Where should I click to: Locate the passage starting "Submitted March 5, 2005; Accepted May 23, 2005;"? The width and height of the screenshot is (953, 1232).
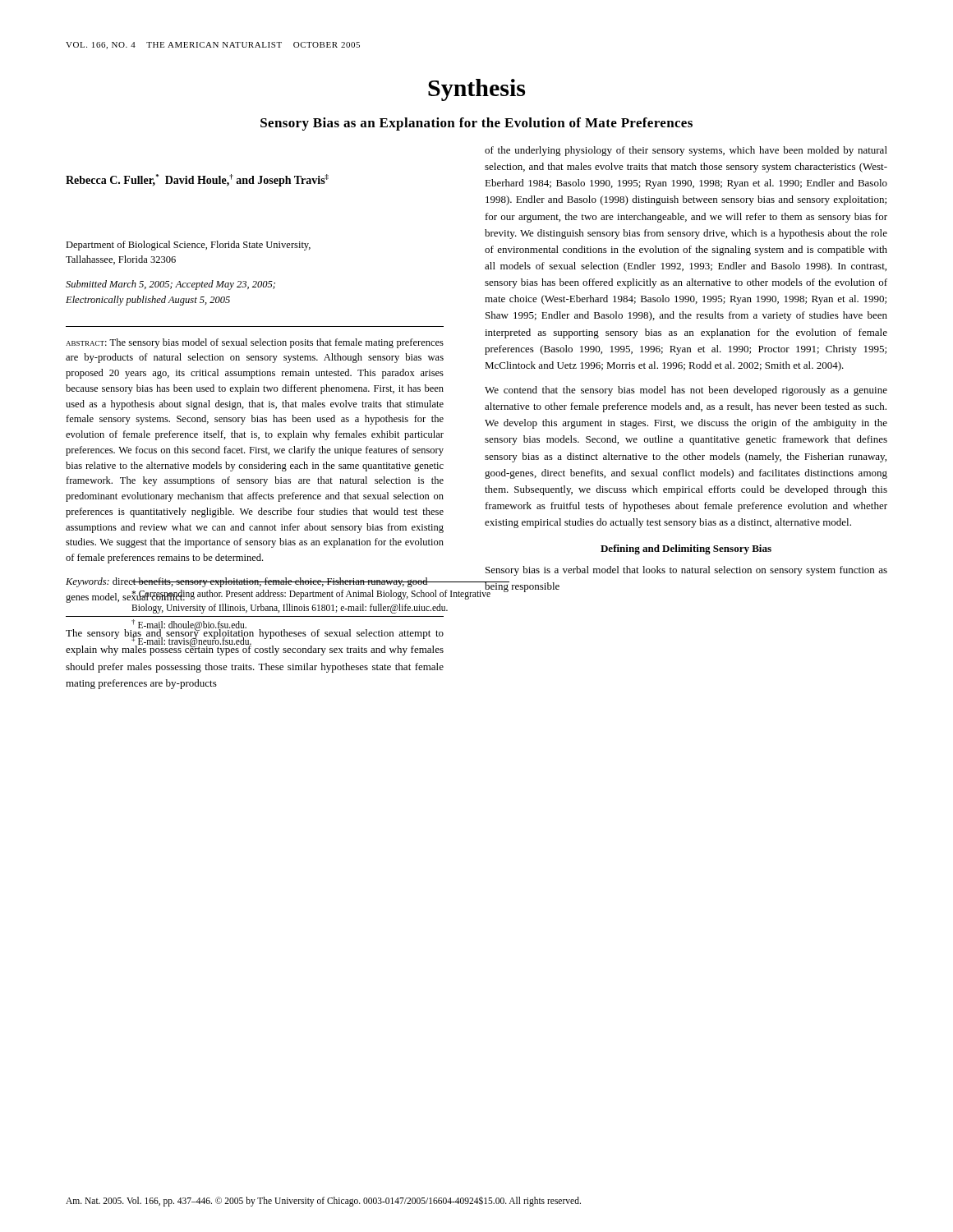[x=171, y=292]
